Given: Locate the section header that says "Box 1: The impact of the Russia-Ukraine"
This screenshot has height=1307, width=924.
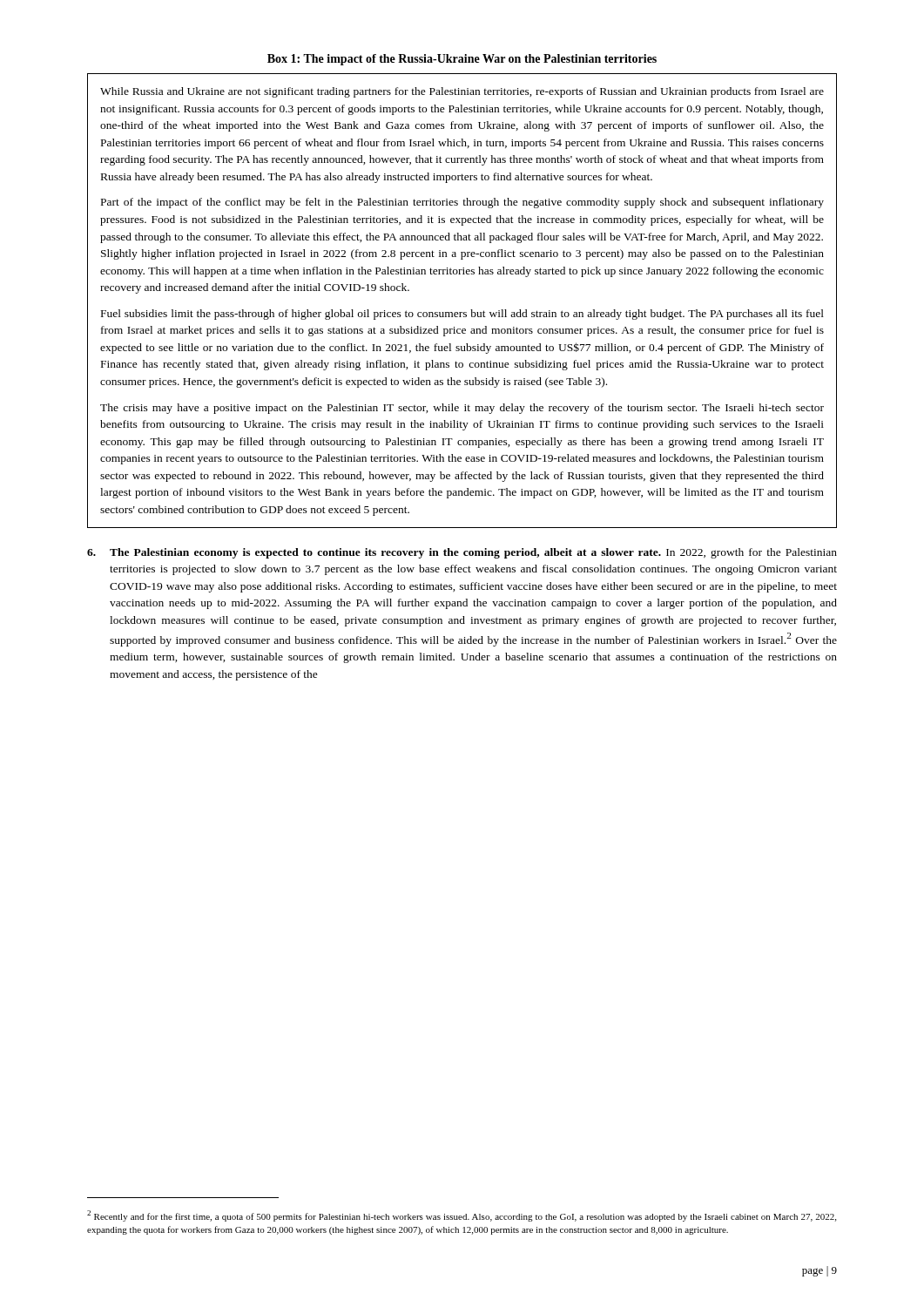Looking at the screenshot, I should click(462, 59).
